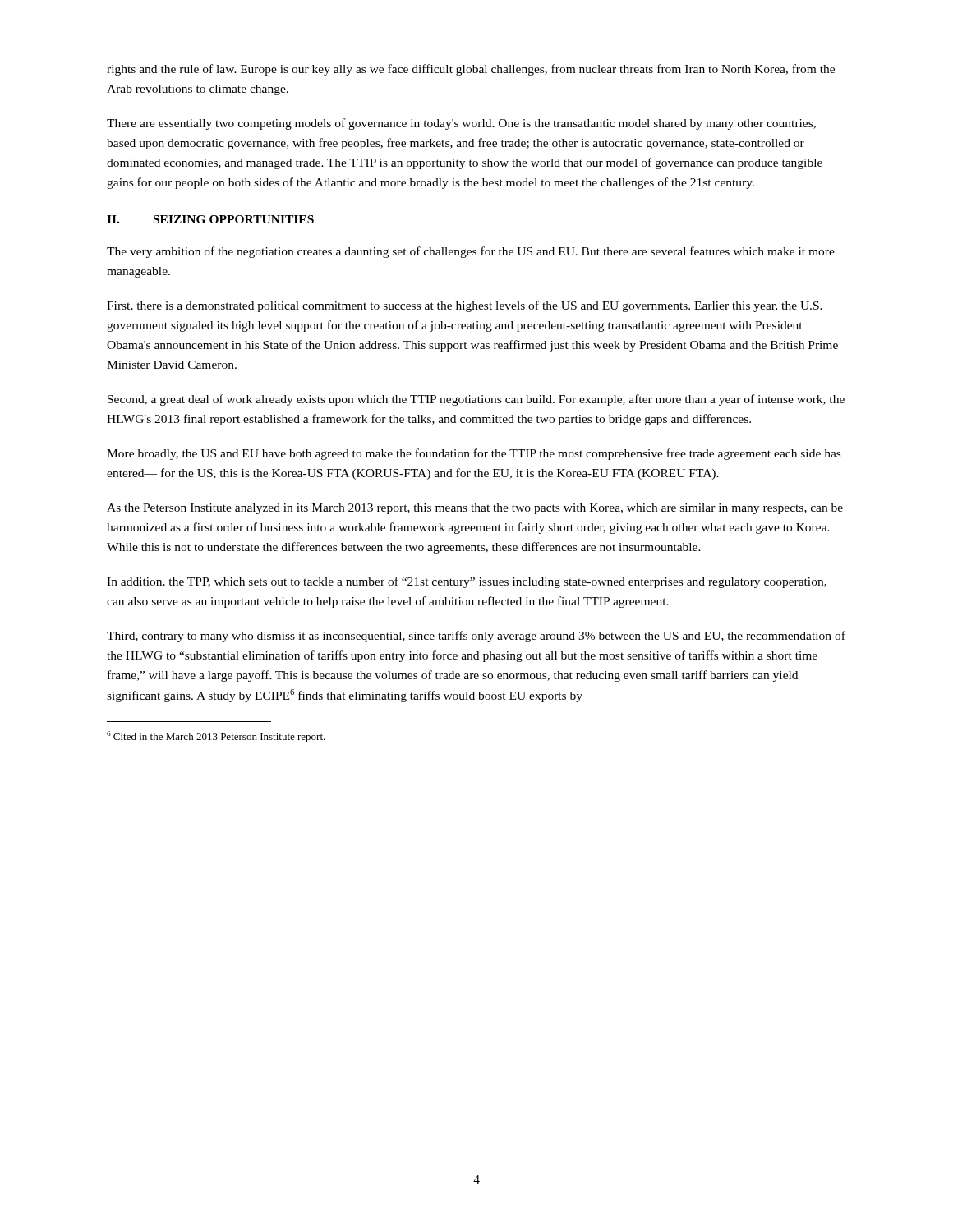Point to the text starting "II. SEIZING OPPORTUNITIES"

click(210, 219)
